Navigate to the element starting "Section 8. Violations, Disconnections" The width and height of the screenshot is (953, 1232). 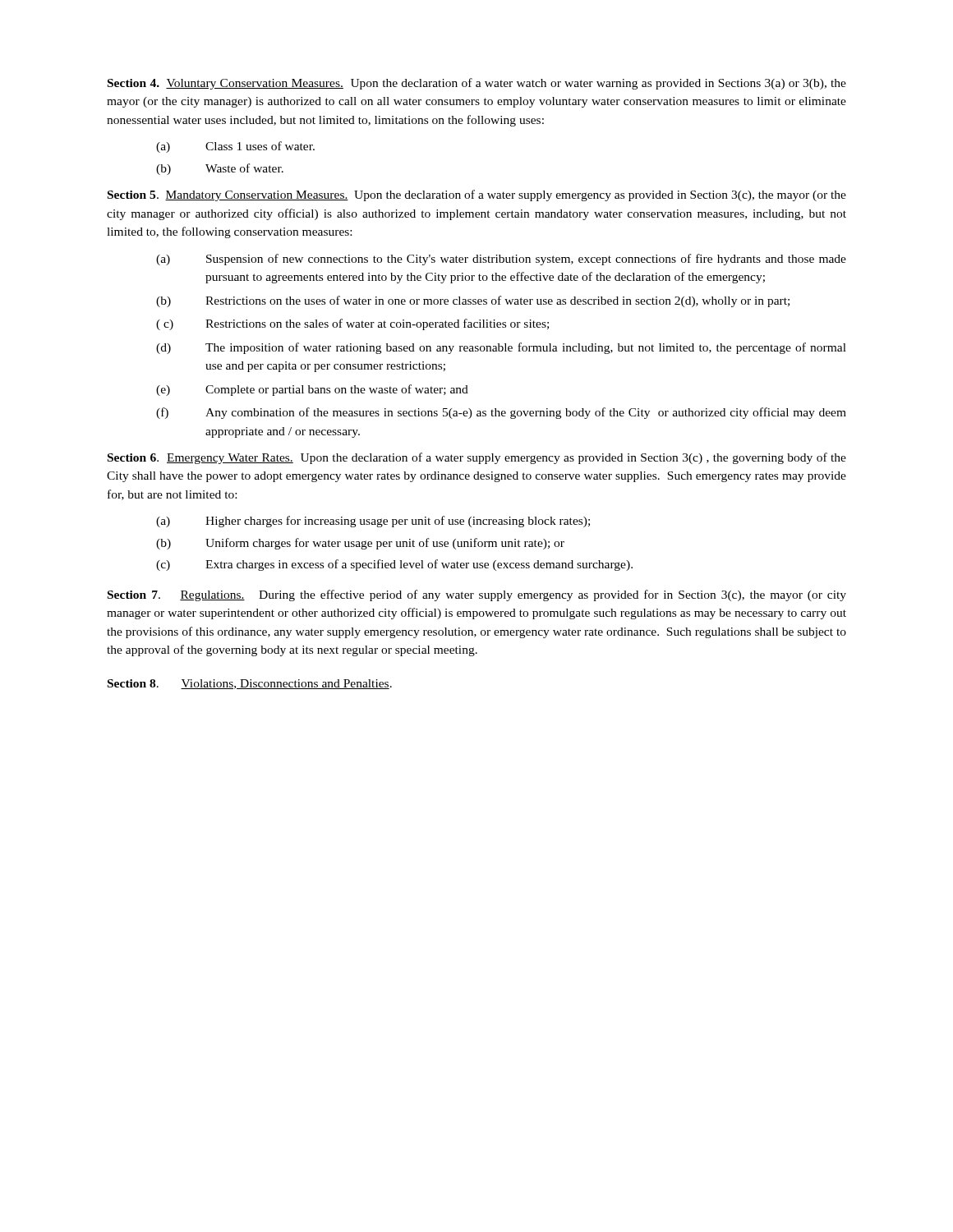pos(250,683)
